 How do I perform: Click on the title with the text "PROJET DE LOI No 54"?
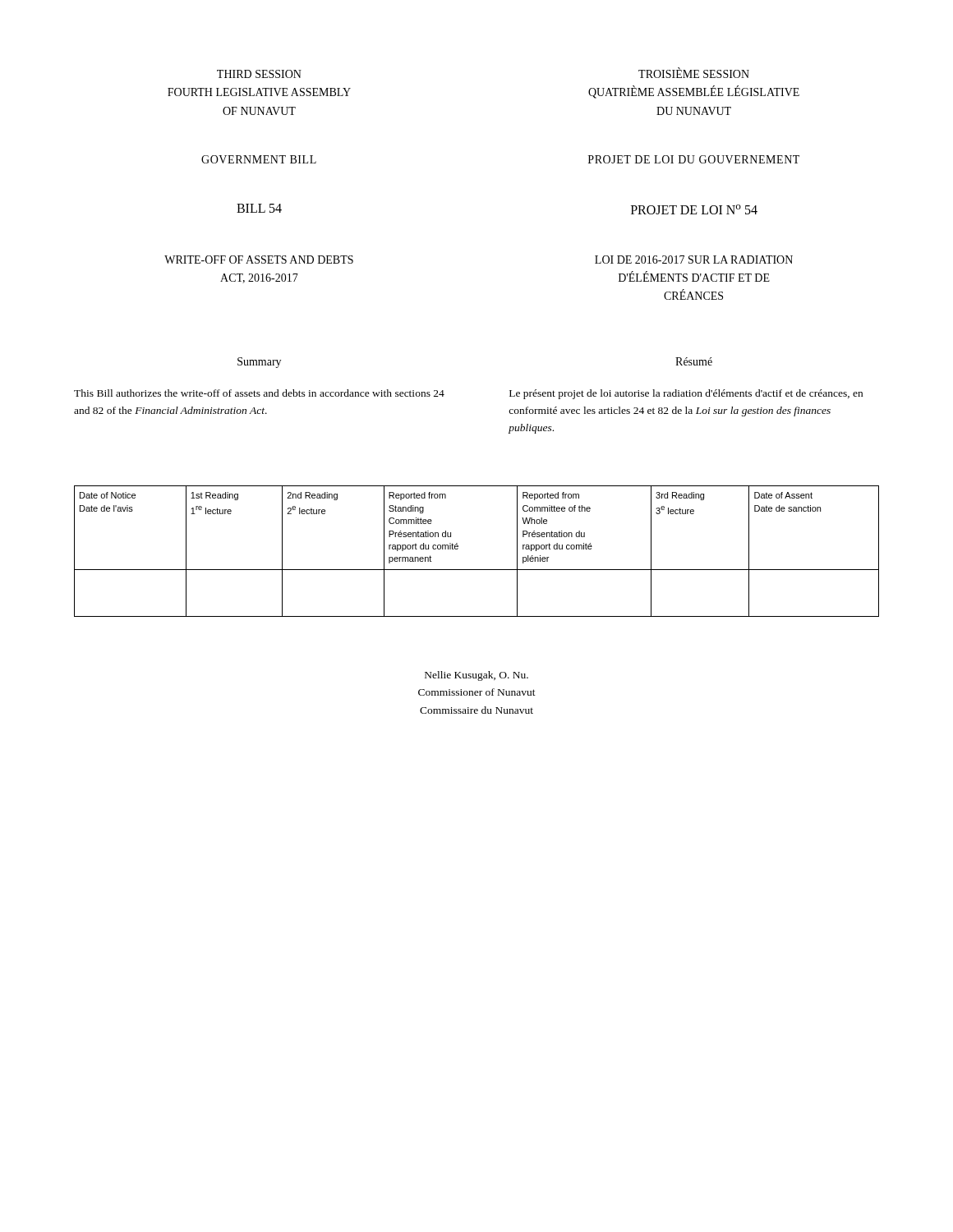[x=694, y=208]
